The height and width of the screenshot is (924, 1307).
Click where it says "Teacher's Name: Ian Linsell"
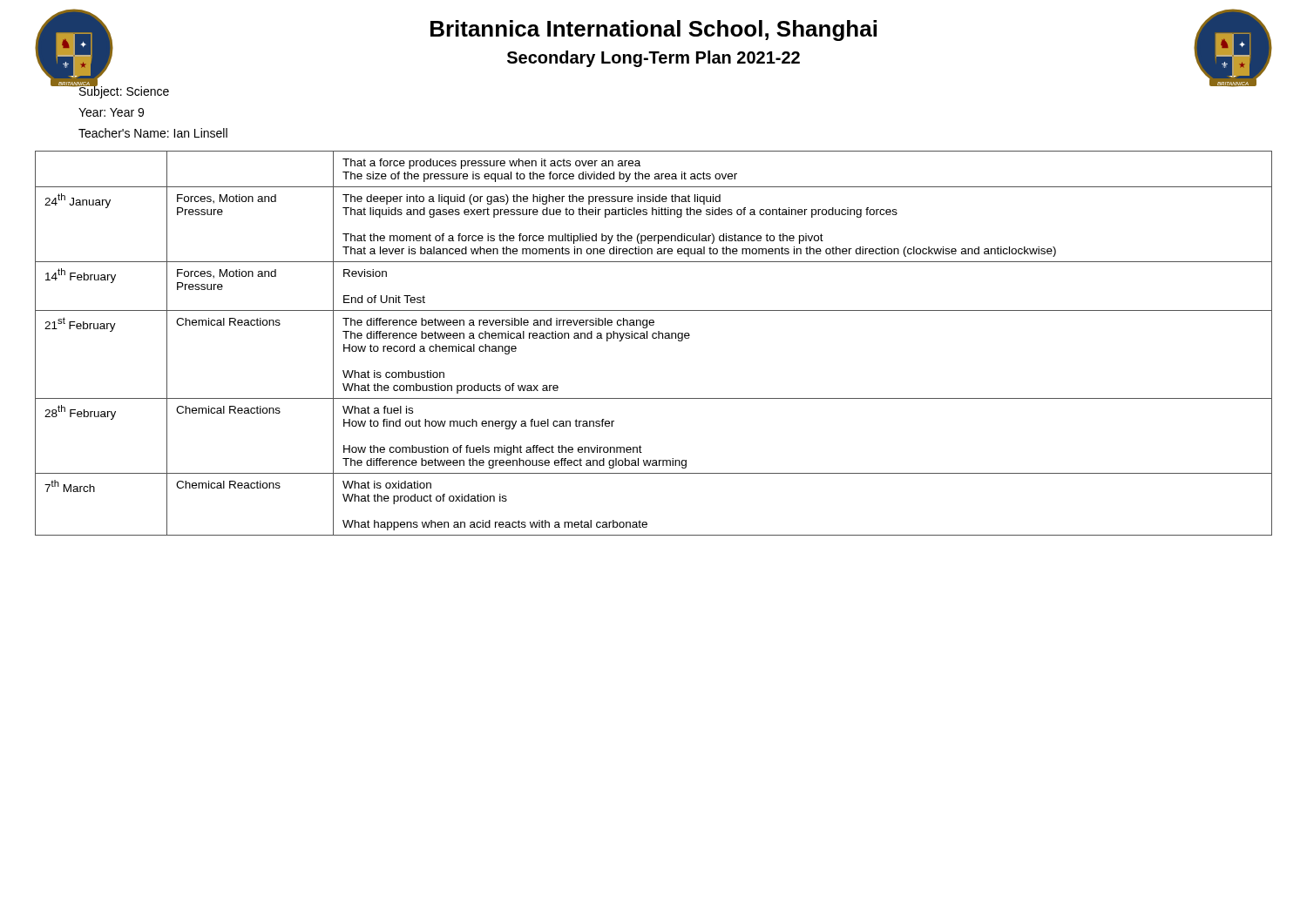(153, 133)
